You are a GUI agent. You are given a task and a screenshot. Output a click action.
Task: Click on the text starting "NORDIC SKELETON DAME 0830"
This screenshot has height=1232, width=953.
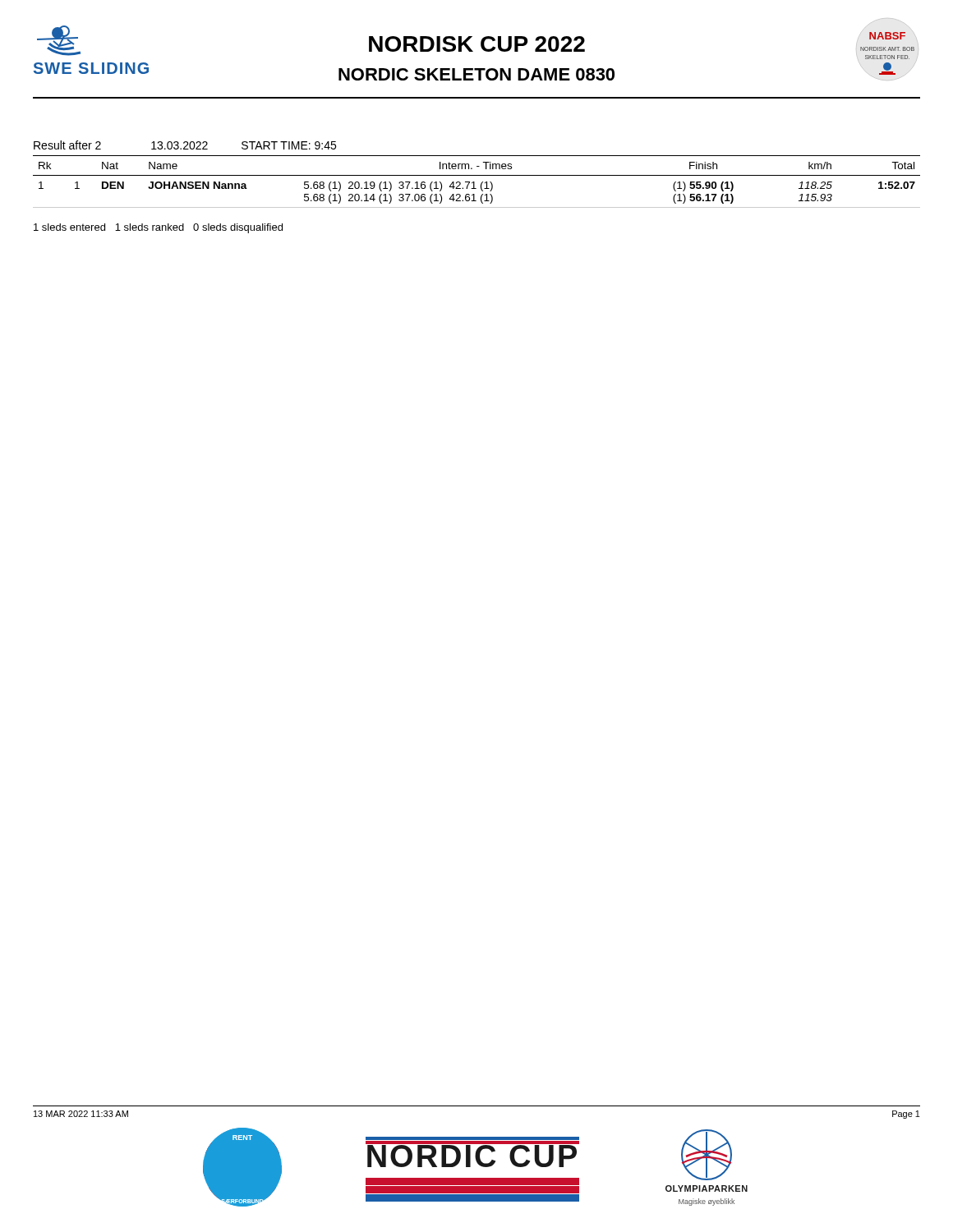[476, 74]
